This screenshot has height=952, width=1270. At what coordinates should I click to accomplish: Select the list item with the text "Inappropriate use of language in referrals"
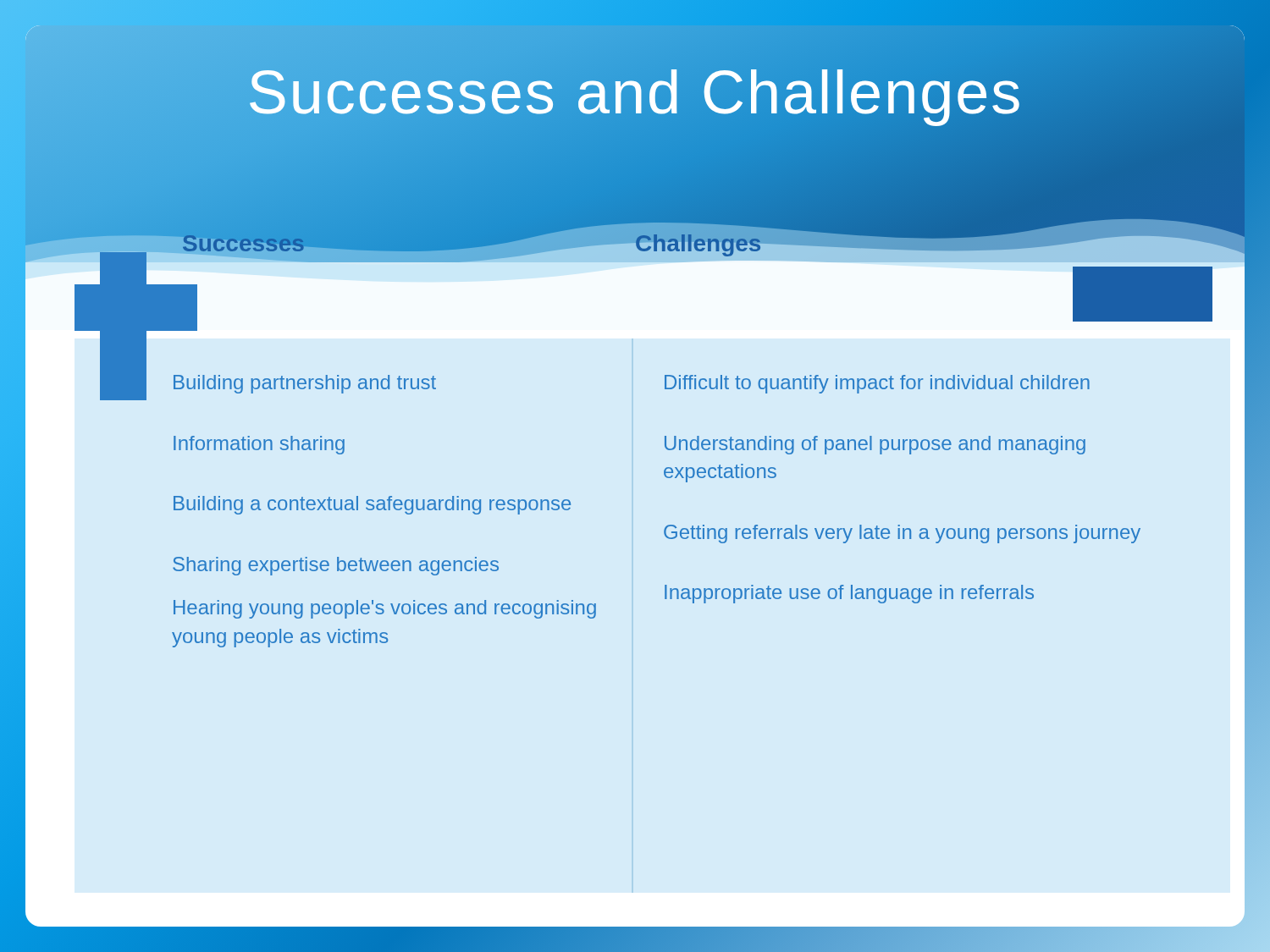click(849, 592)
